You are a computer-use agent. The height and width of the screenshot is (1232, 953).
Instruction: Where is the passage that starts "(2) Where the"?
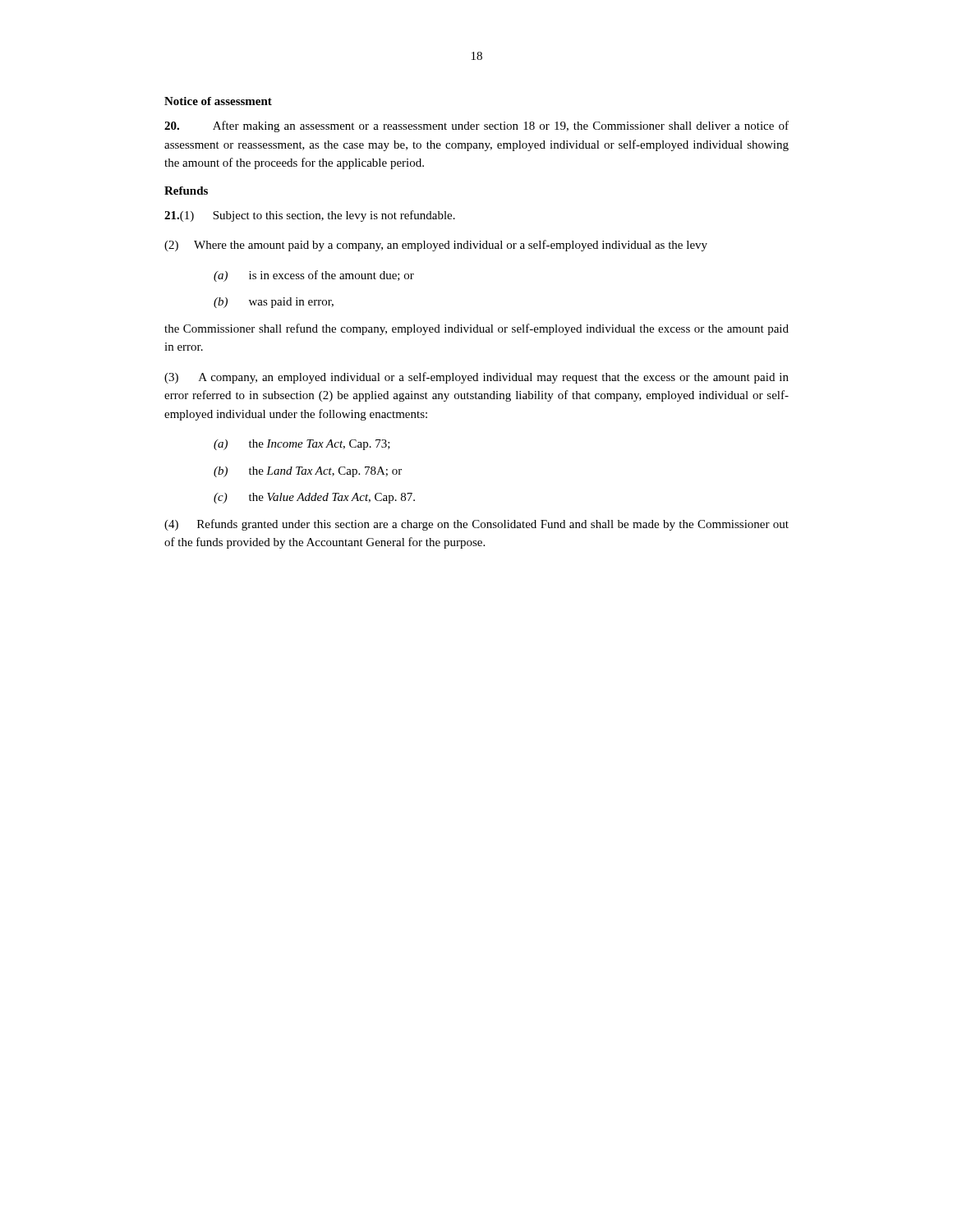point(436,245)
